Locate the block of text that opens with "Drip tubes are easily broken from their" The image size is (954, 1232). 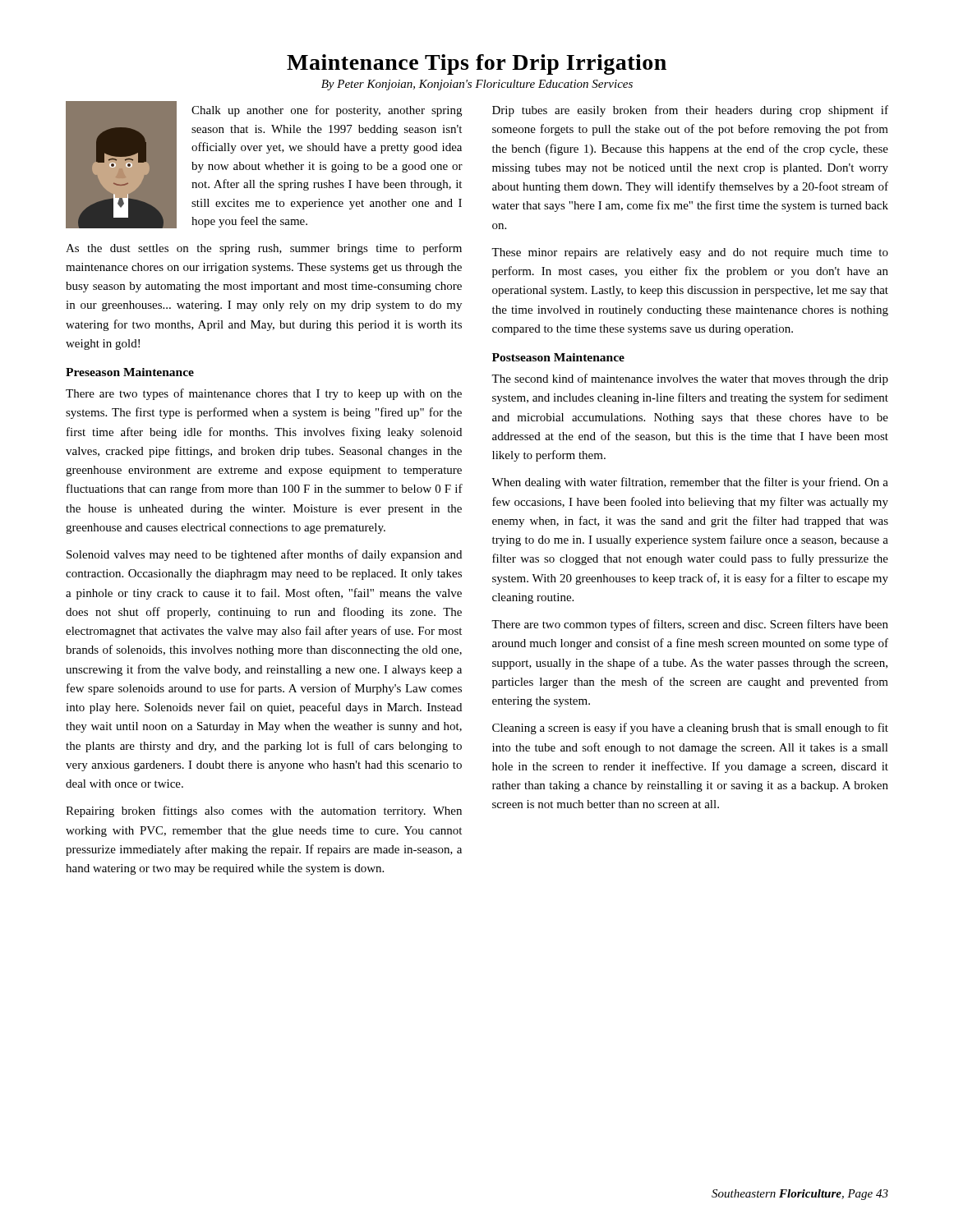[x=690, y=167]
